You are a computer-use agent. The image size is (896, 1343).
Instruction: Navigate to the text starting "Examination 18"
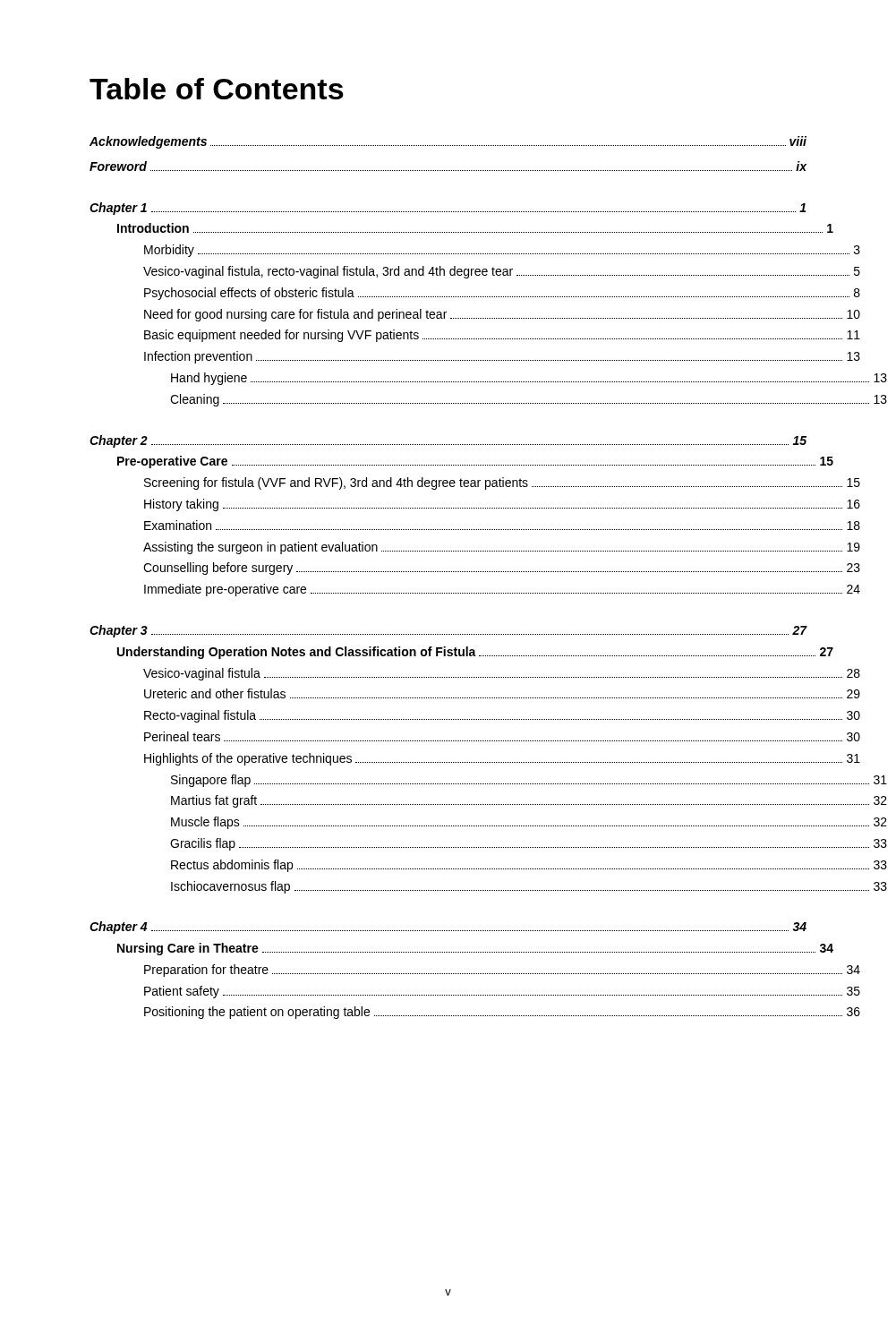pos(502,526)
